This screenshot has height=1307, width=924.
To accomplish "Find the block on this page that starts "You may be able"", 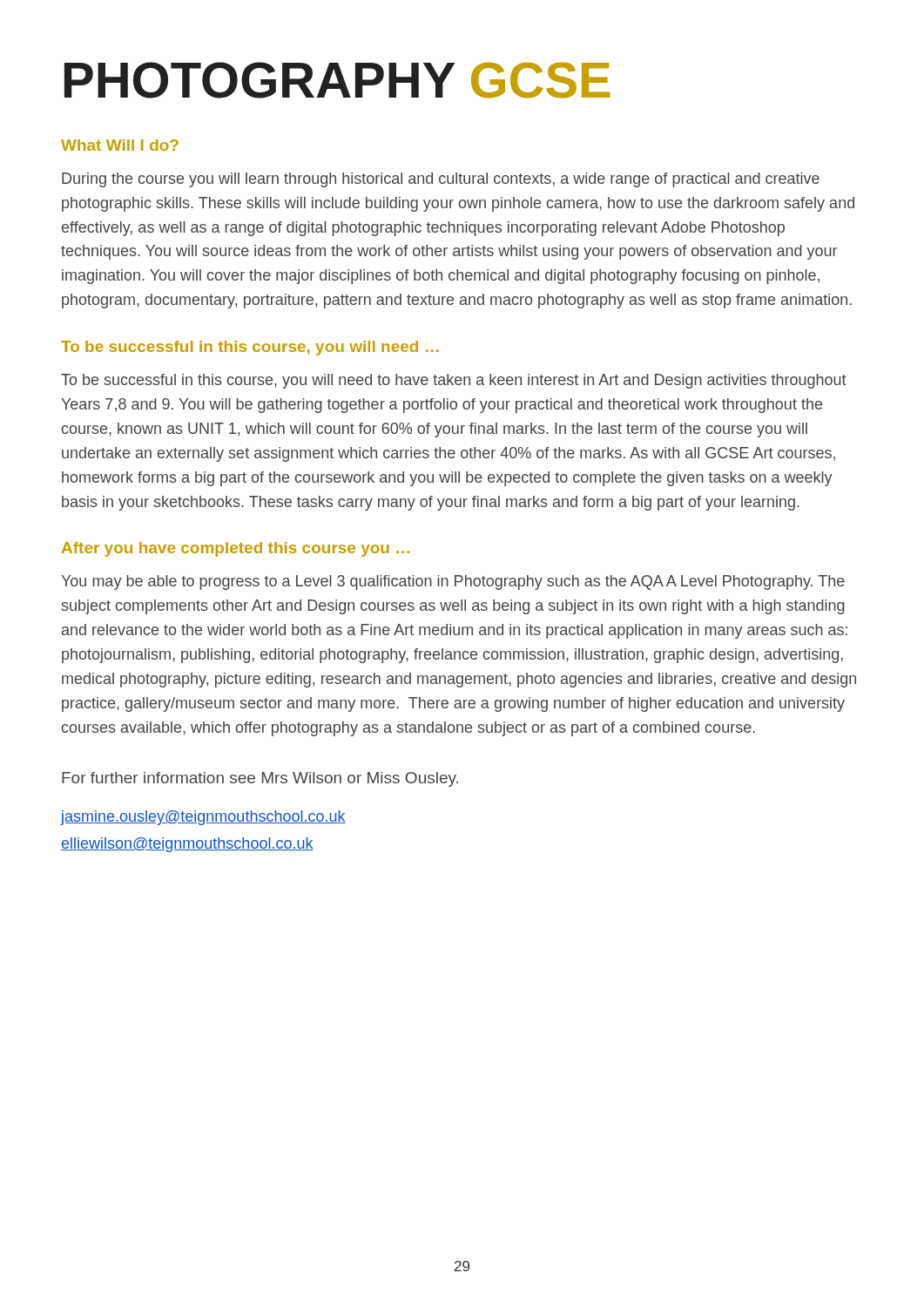I will pos(459,654).
